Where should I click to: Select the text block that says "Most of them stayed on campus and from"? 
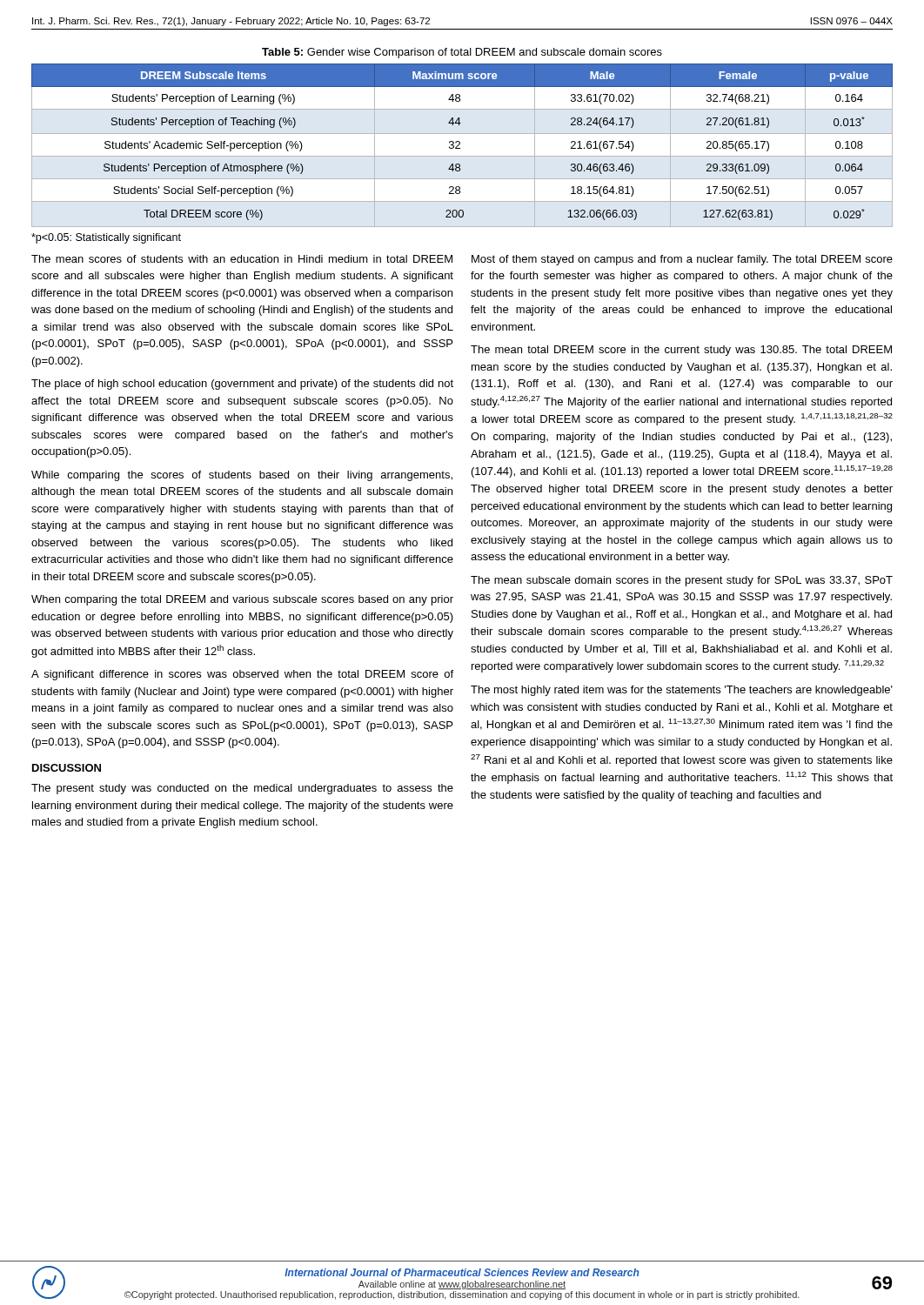pos(682,292)
